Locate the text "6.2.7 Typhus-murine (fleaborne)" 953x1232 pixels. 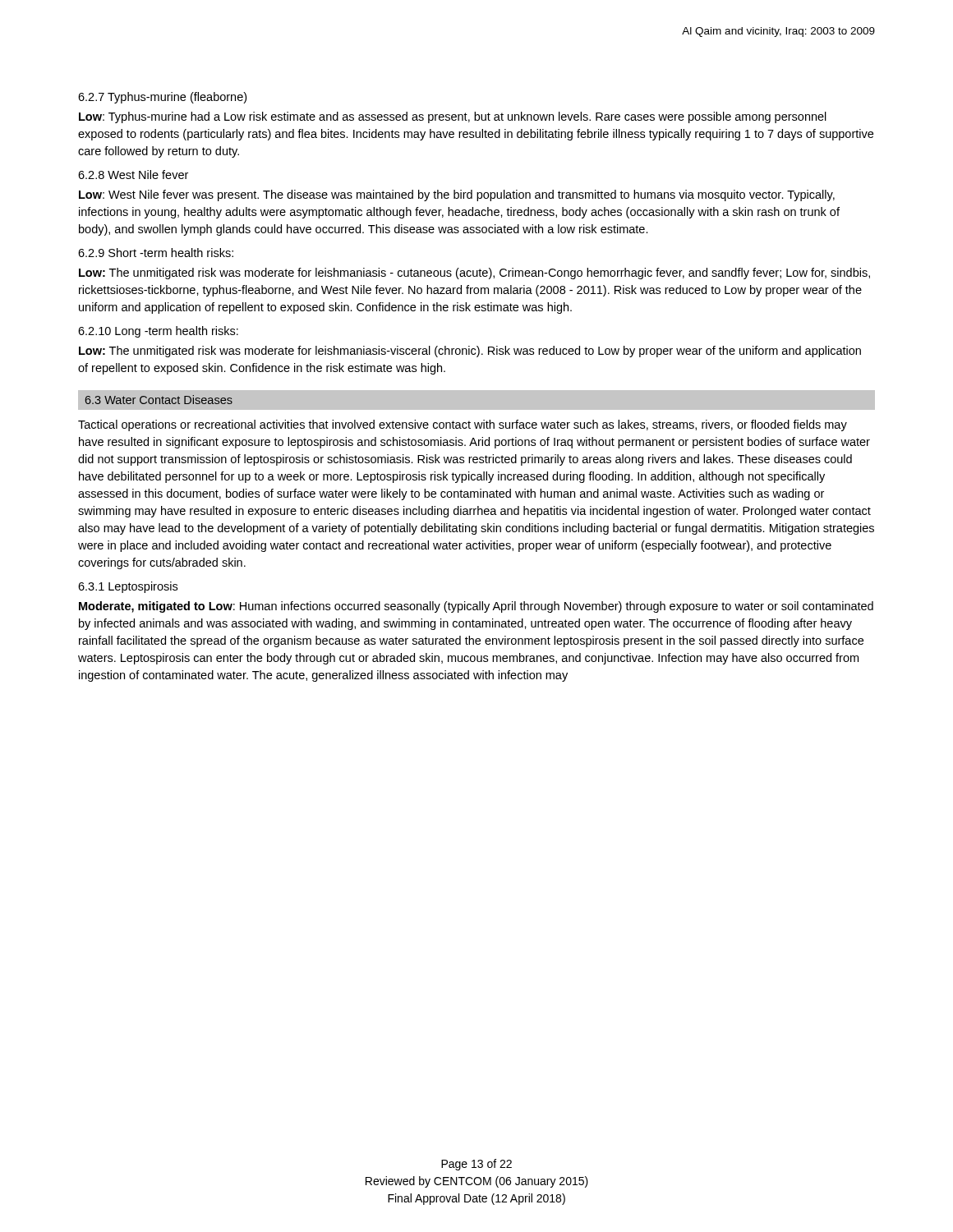point(163,97)
